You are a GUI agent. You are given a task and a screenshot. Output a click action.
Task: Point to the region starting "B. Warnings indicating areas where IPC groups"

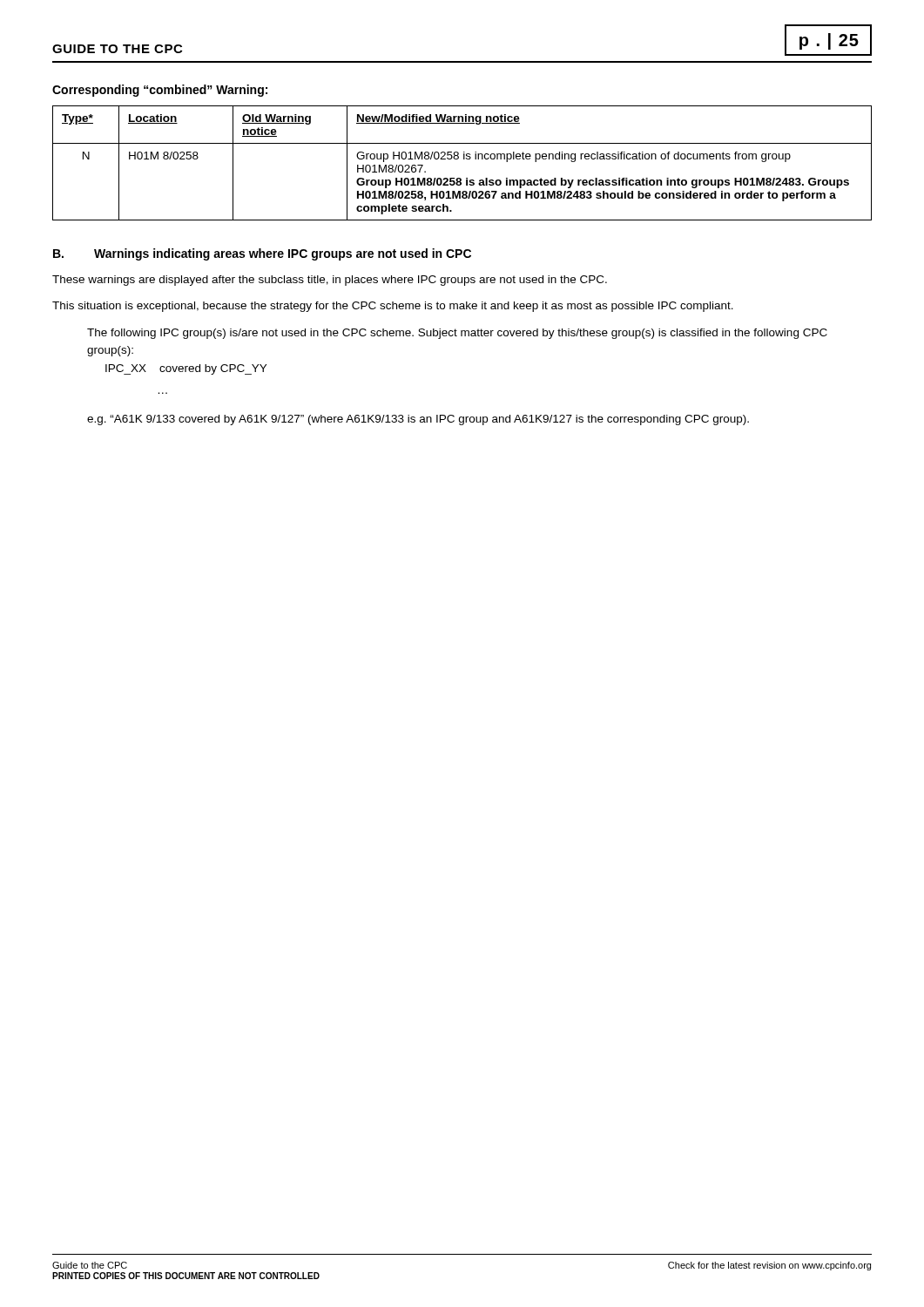click(x=262, y=254)
